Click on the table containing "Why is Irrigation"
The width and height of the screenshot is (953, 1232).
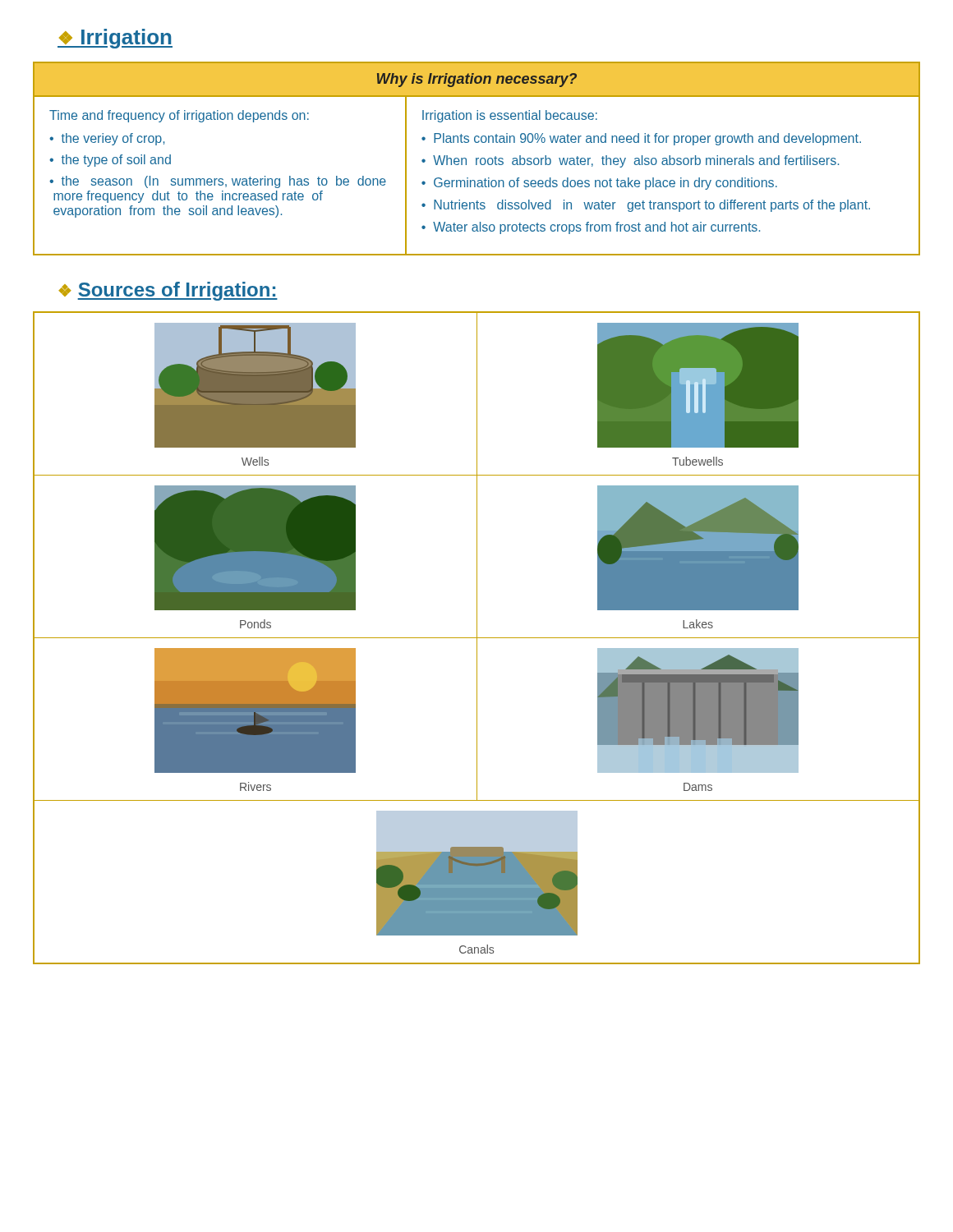click(476, 158)
